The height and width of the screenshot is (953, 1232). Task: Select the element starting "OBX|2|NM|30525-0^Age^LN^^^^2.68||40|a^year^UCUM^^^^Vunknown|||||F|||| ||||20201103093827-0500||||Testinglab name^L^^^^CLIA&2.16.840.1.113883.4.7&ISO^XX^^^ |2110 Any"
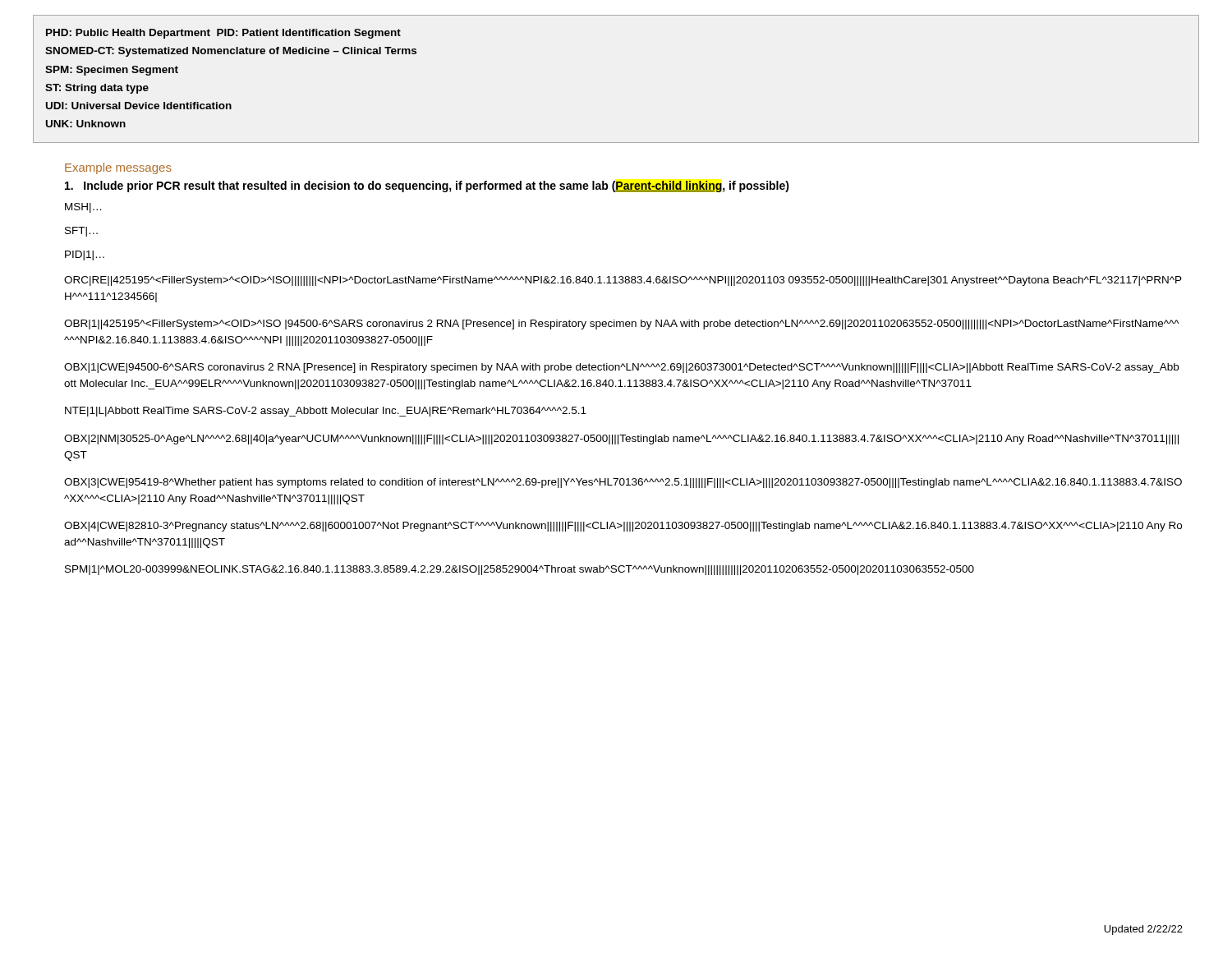point(622,446)
